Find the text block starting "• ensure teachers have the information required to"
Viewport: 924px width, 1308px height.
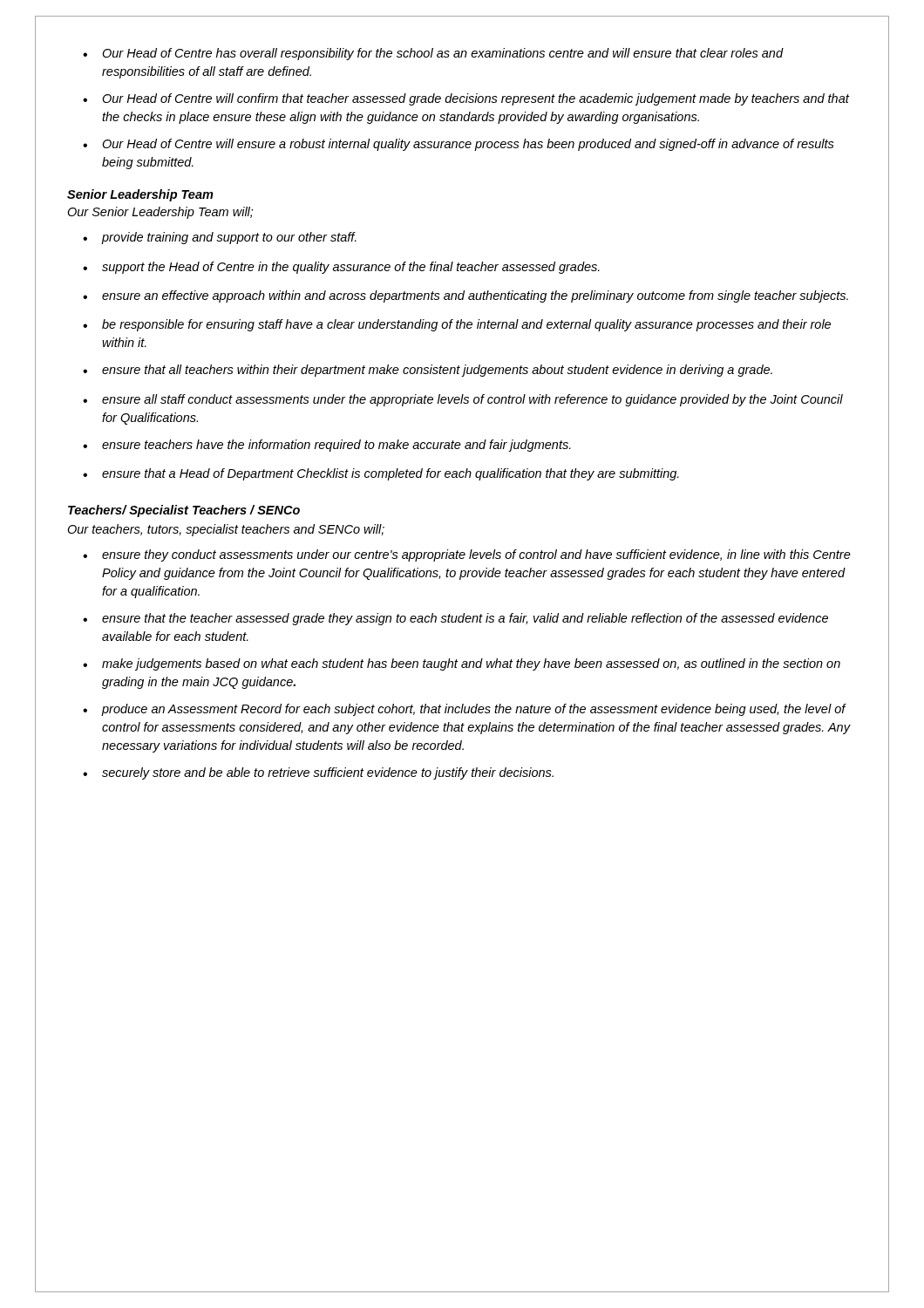470,446
